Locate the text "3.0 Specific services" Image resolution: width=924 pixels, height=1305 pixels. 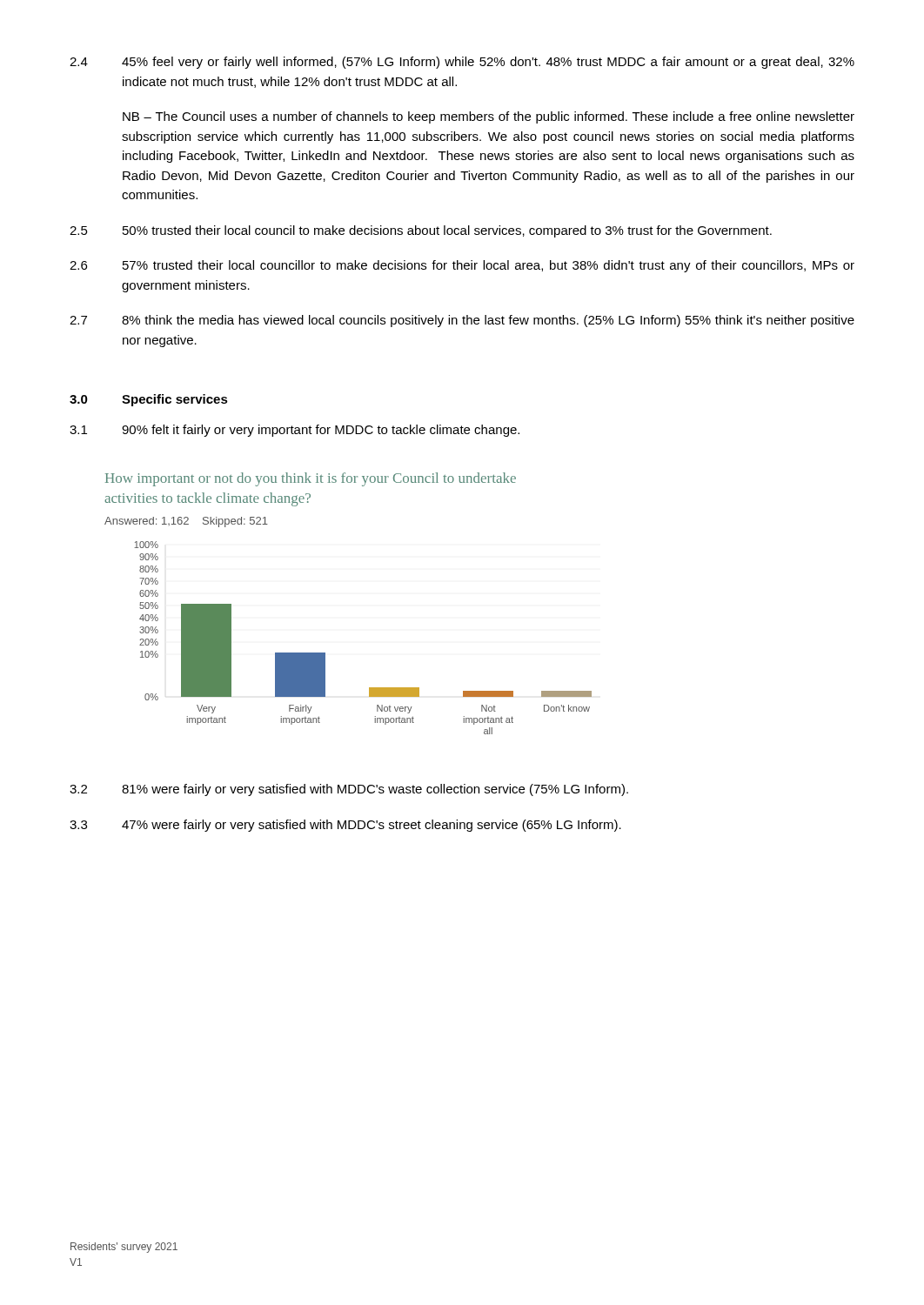(149, 399)
